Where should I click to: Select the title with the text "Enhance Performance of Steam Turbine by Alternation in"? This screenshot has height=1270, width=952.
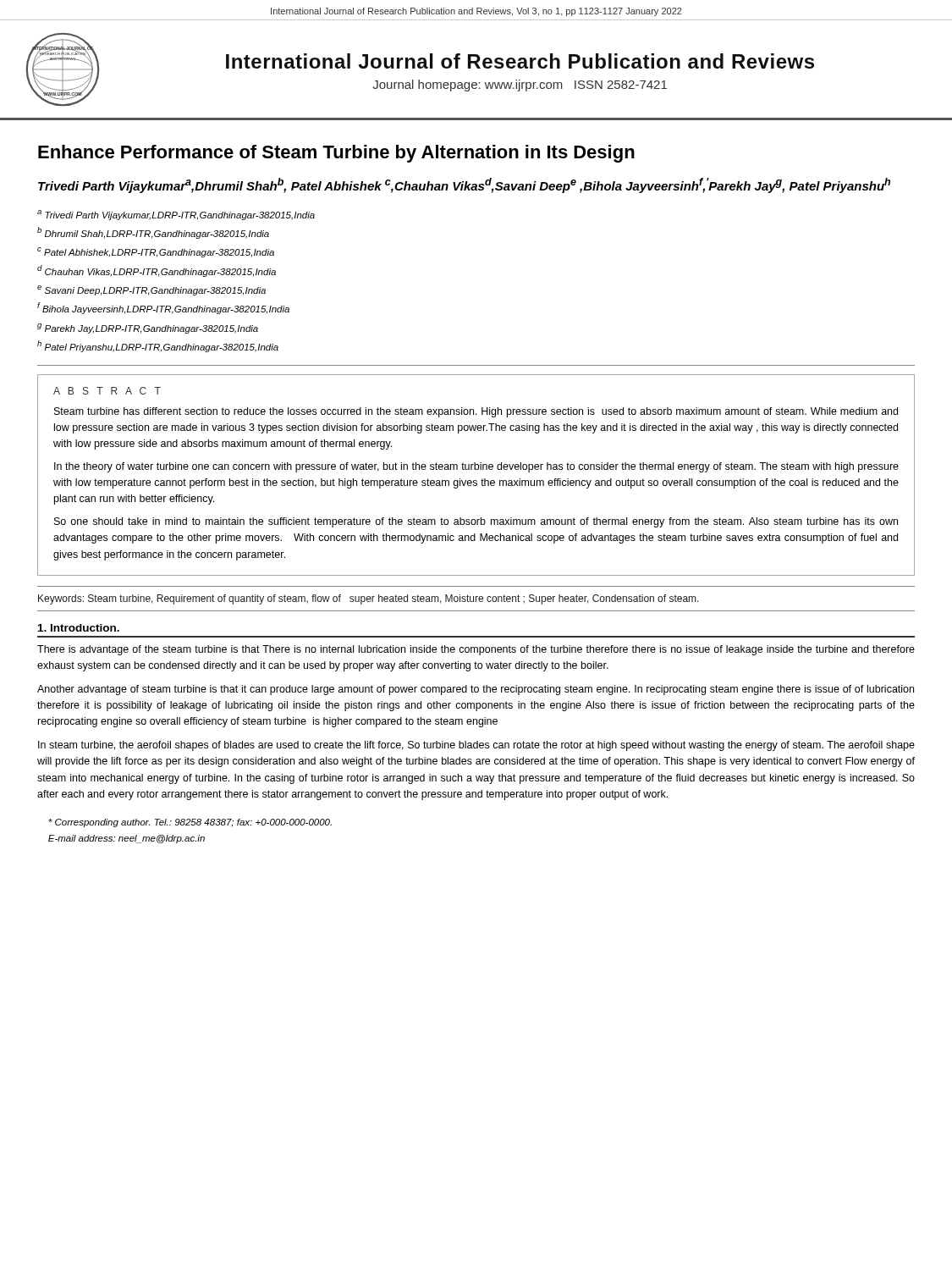click(336, 152)
